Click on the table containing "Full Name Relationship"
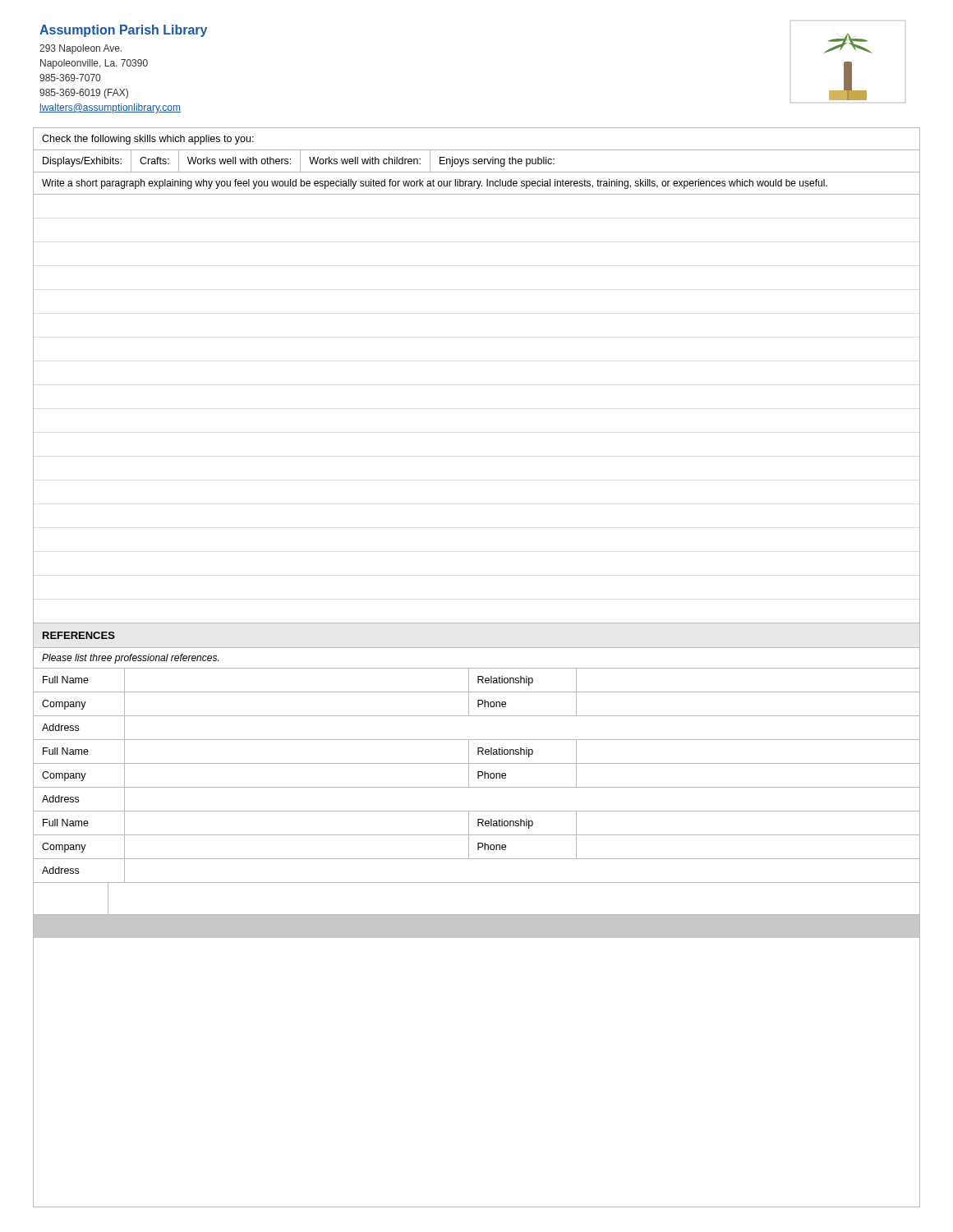Screen dimensions: 1232x953 (x=476, y=680)
